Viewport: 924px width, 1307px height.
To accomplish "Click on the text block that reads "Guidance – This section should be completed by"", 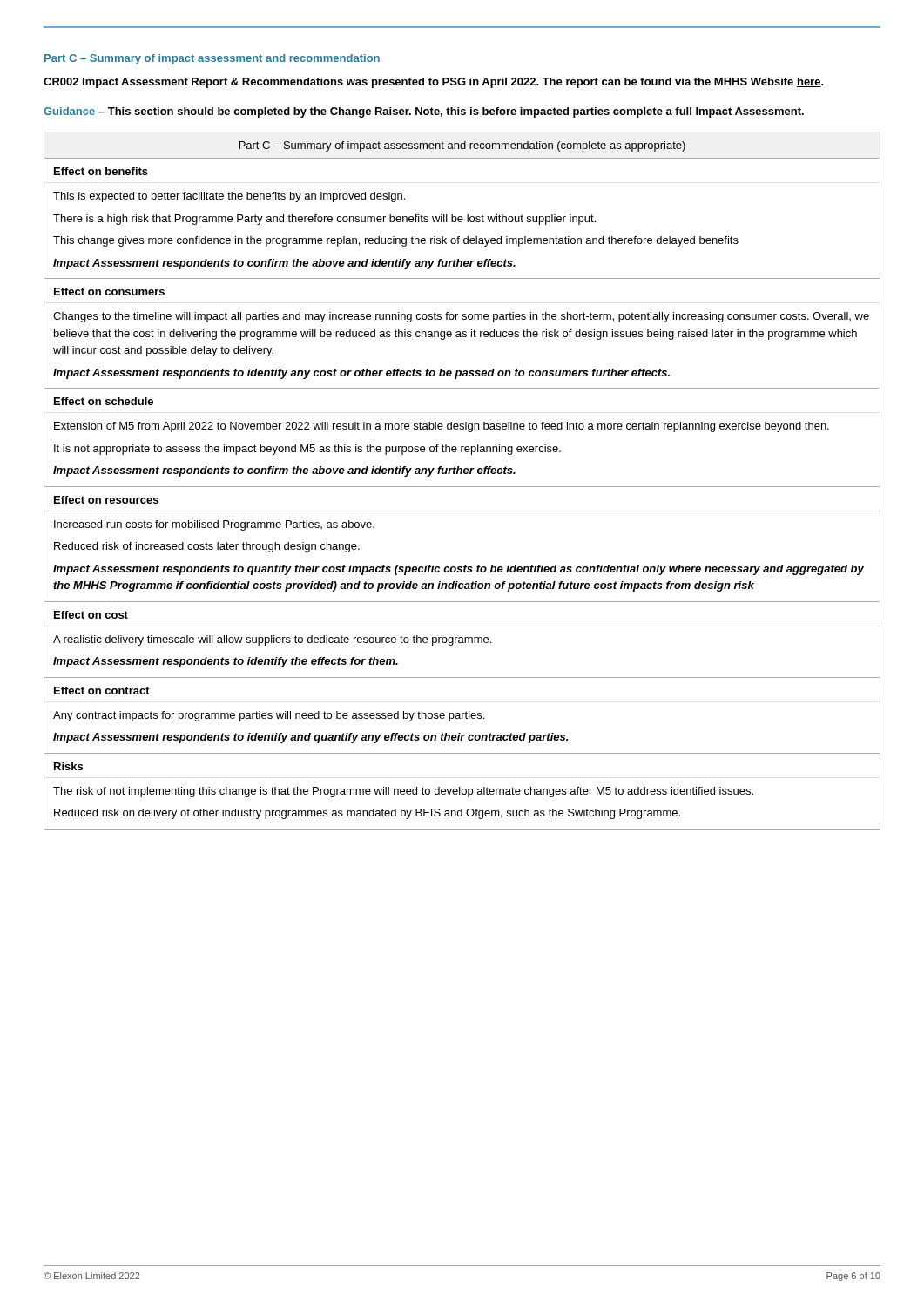I will tap(424, 111).
